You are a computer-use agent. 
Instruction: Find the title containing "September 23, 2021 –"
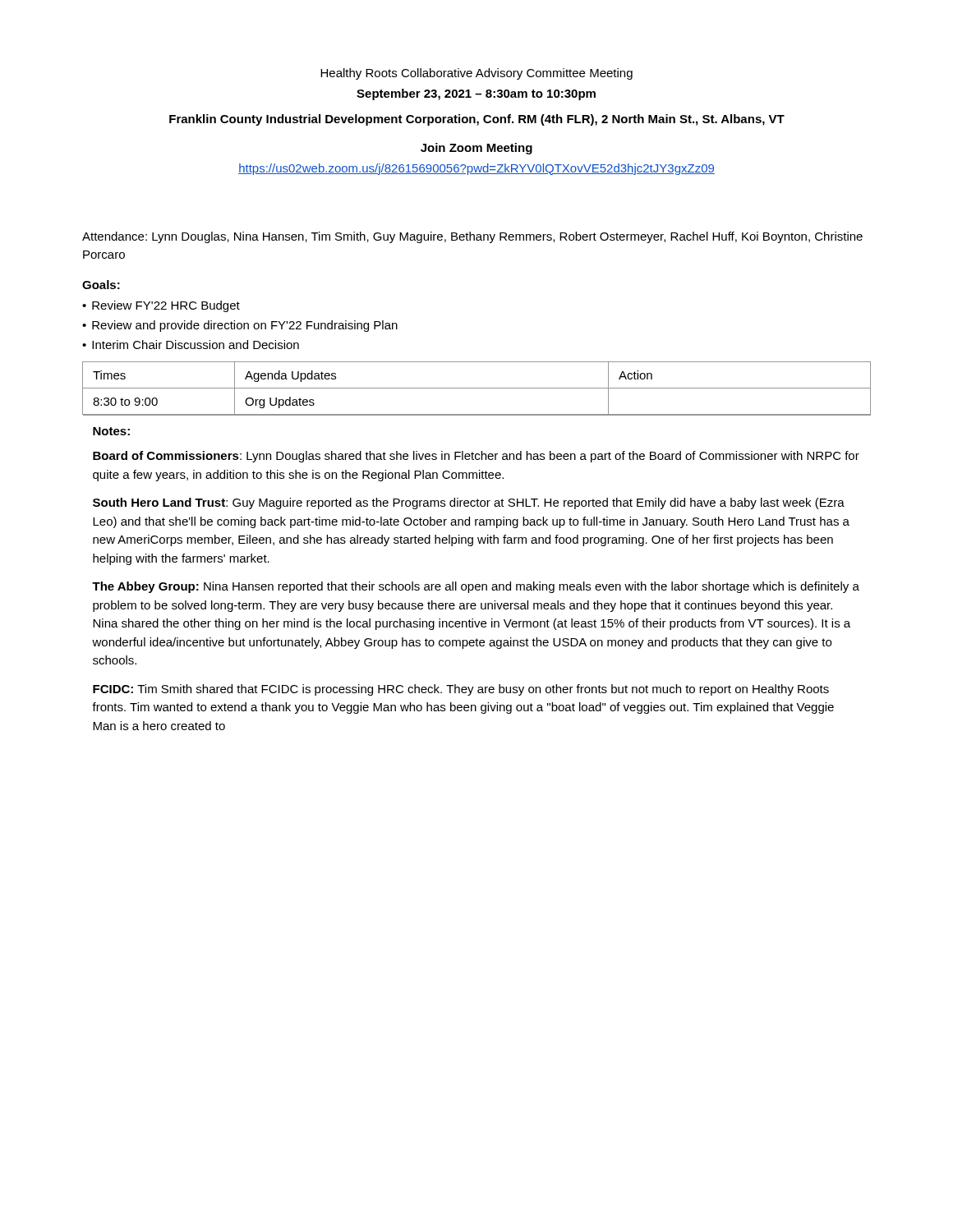click(476, 93)
